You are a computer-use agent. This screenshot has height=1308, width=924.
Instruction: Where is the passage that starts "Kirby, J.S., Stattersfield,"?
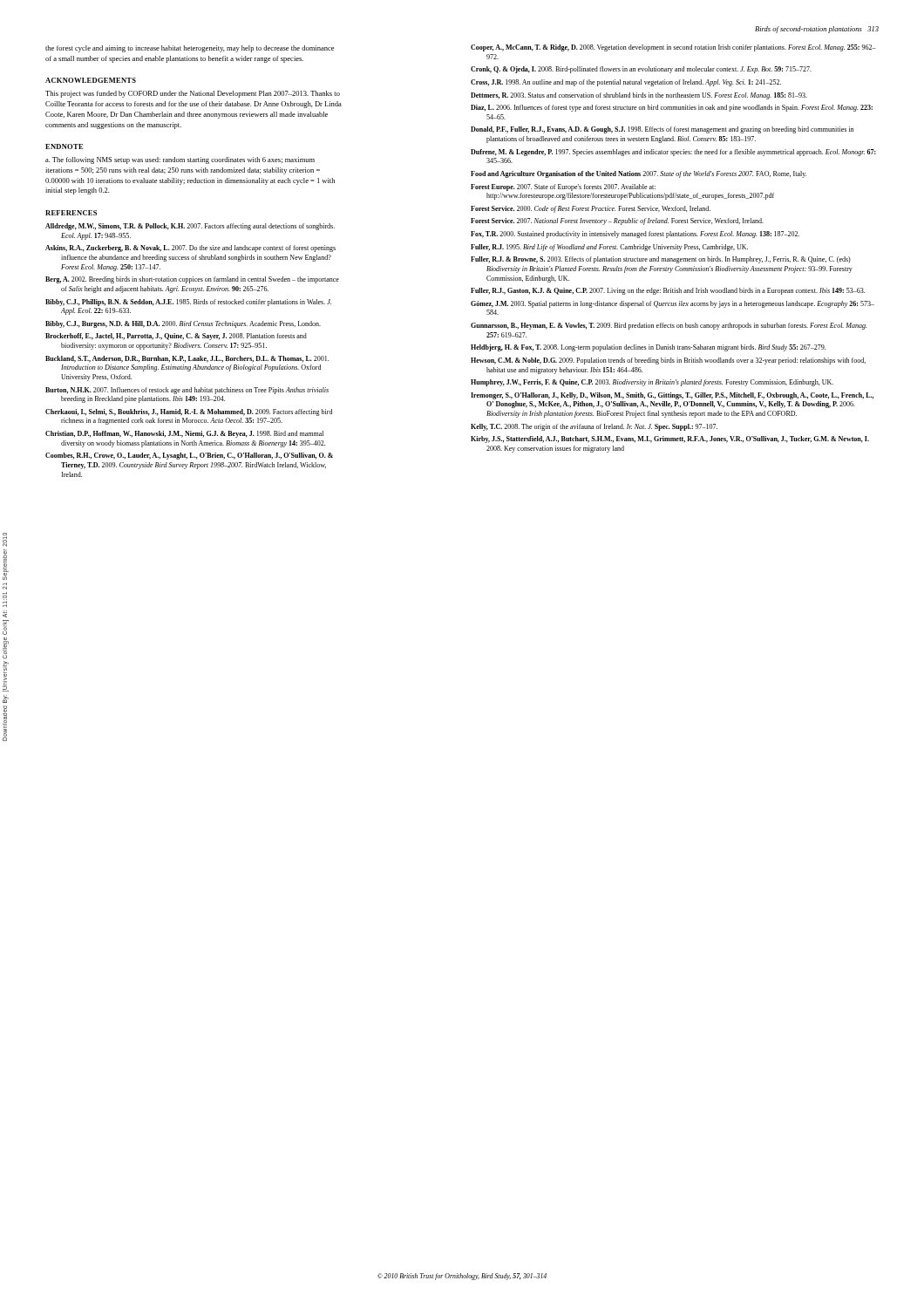670,444
